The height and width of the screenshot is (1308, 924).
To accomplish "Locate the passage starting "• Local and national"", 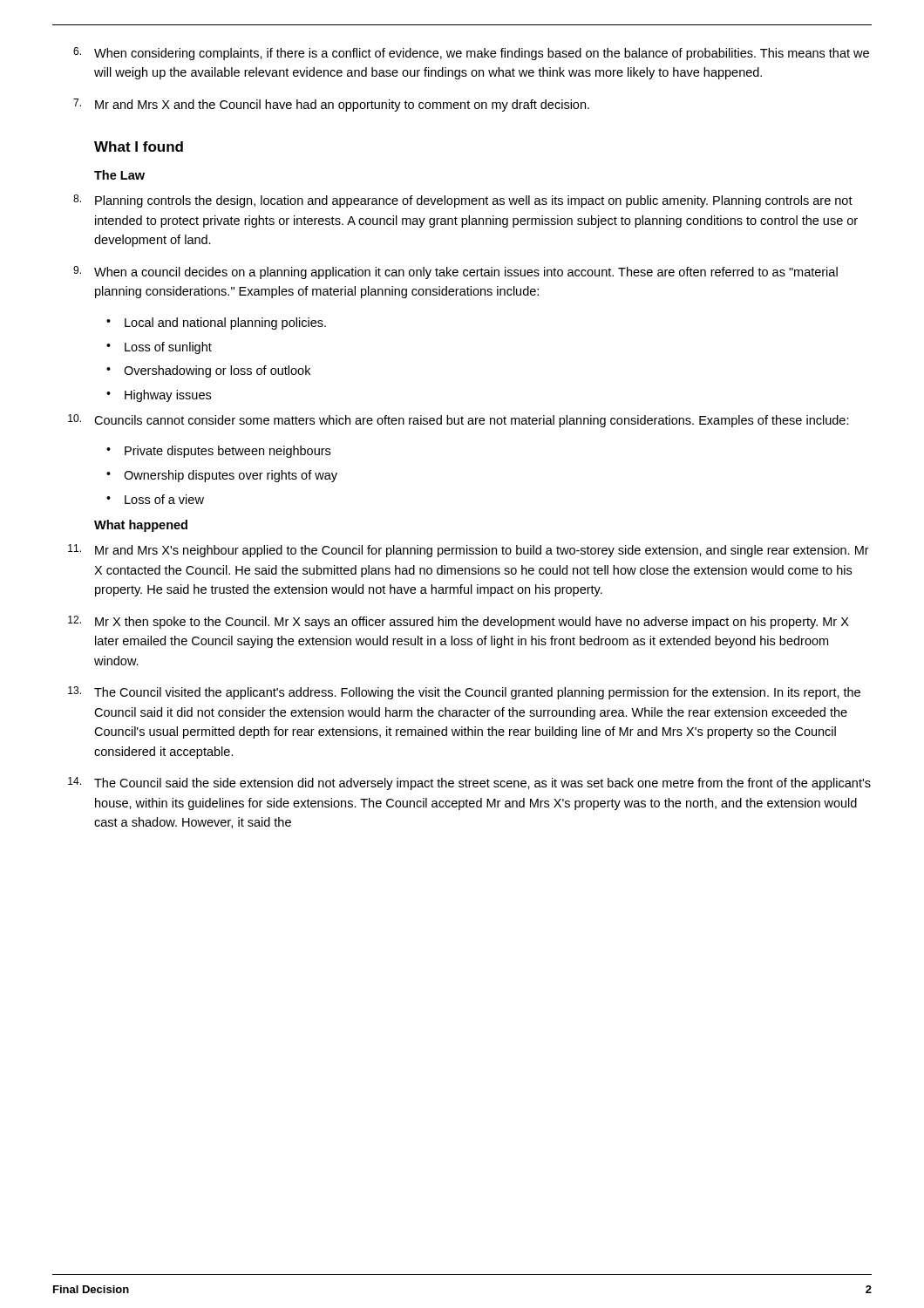I will [x=216, y=324].
